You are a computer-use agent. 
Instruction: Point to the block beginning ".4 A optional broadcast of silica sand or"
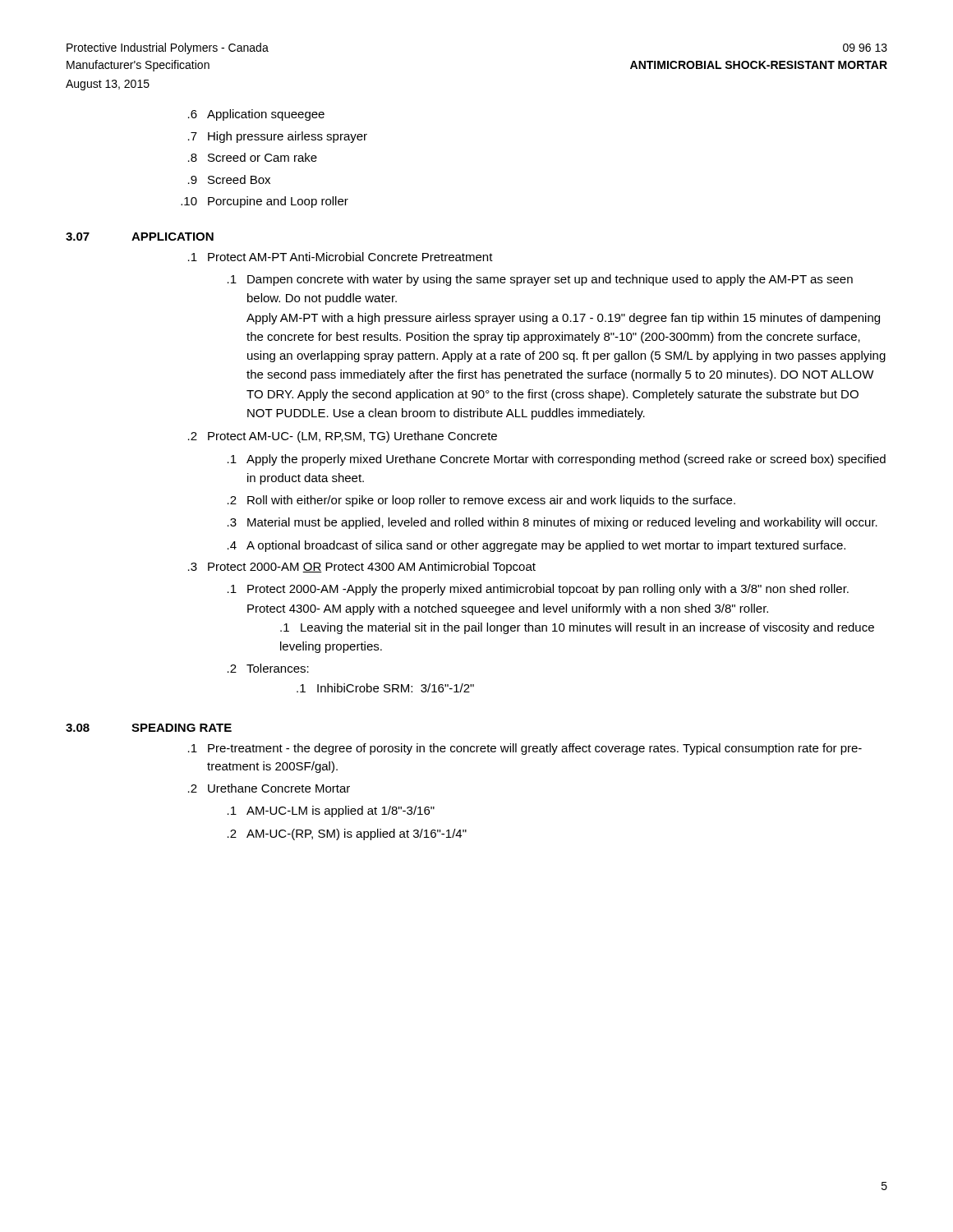coord(542,545)
